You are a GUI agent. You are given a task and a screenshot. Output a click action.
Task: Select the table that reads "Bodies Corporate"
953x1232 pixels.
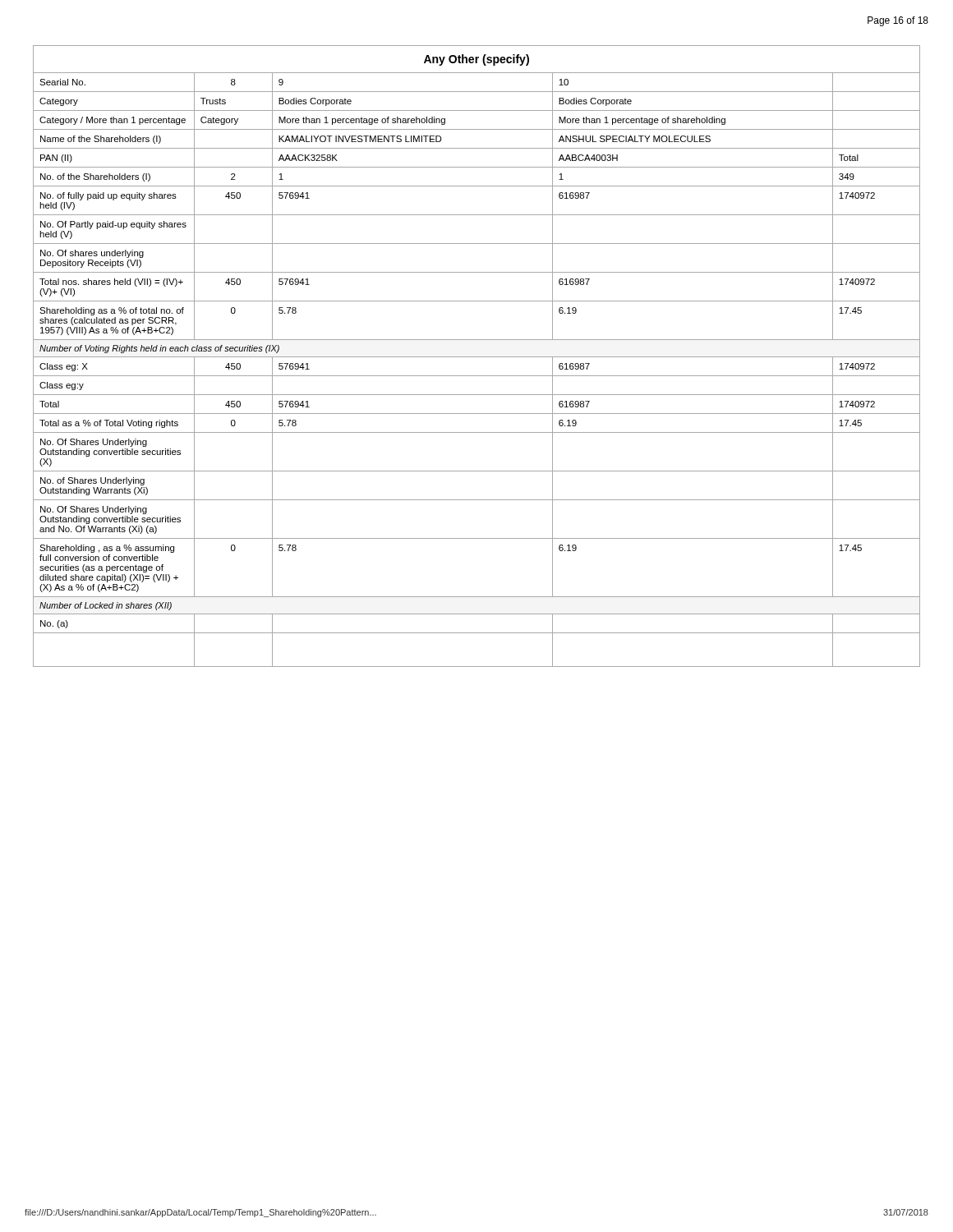[x=476, y=356]
